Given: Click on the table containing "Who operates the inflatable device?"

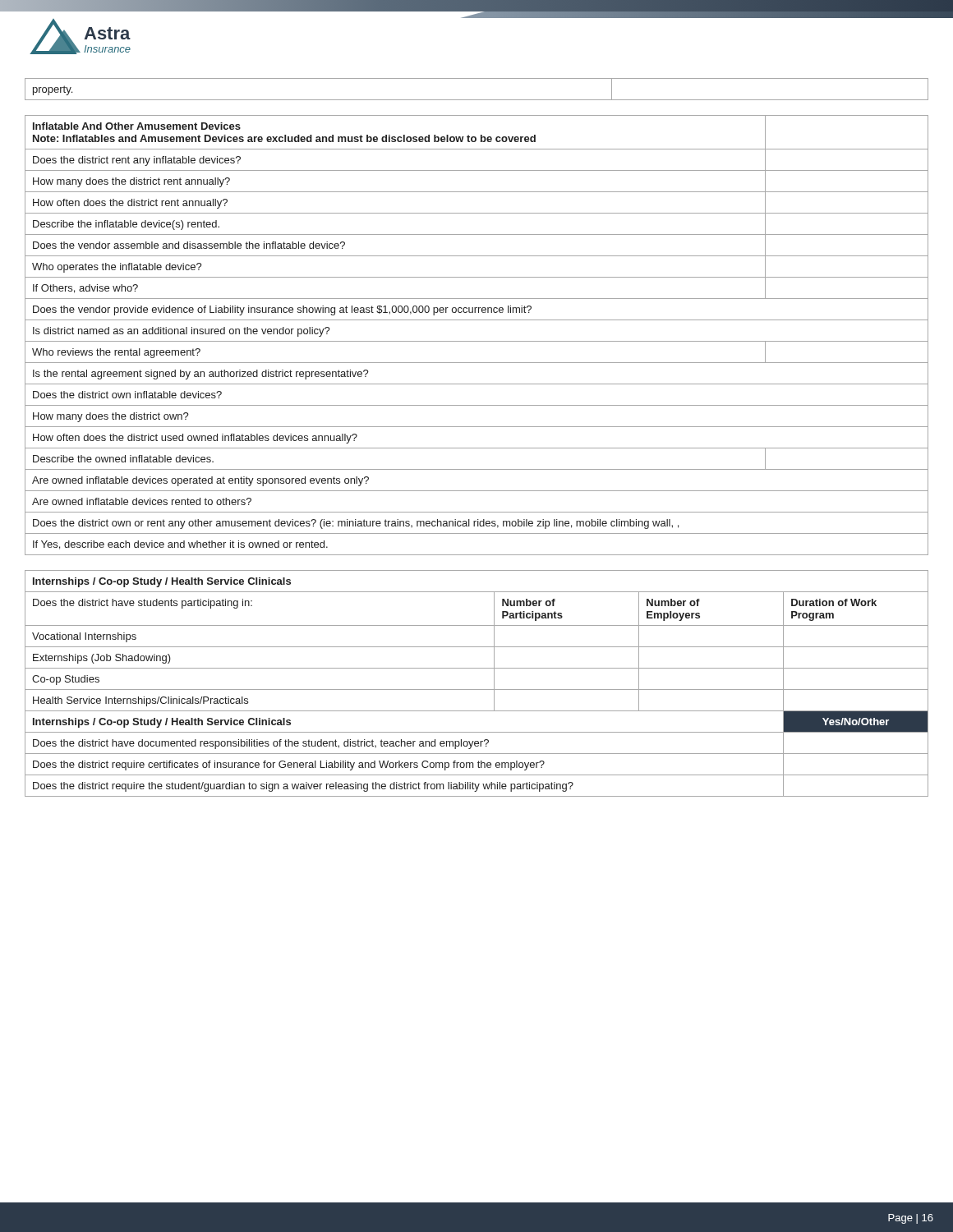Looking at the screenshot, I should [476, 335].
